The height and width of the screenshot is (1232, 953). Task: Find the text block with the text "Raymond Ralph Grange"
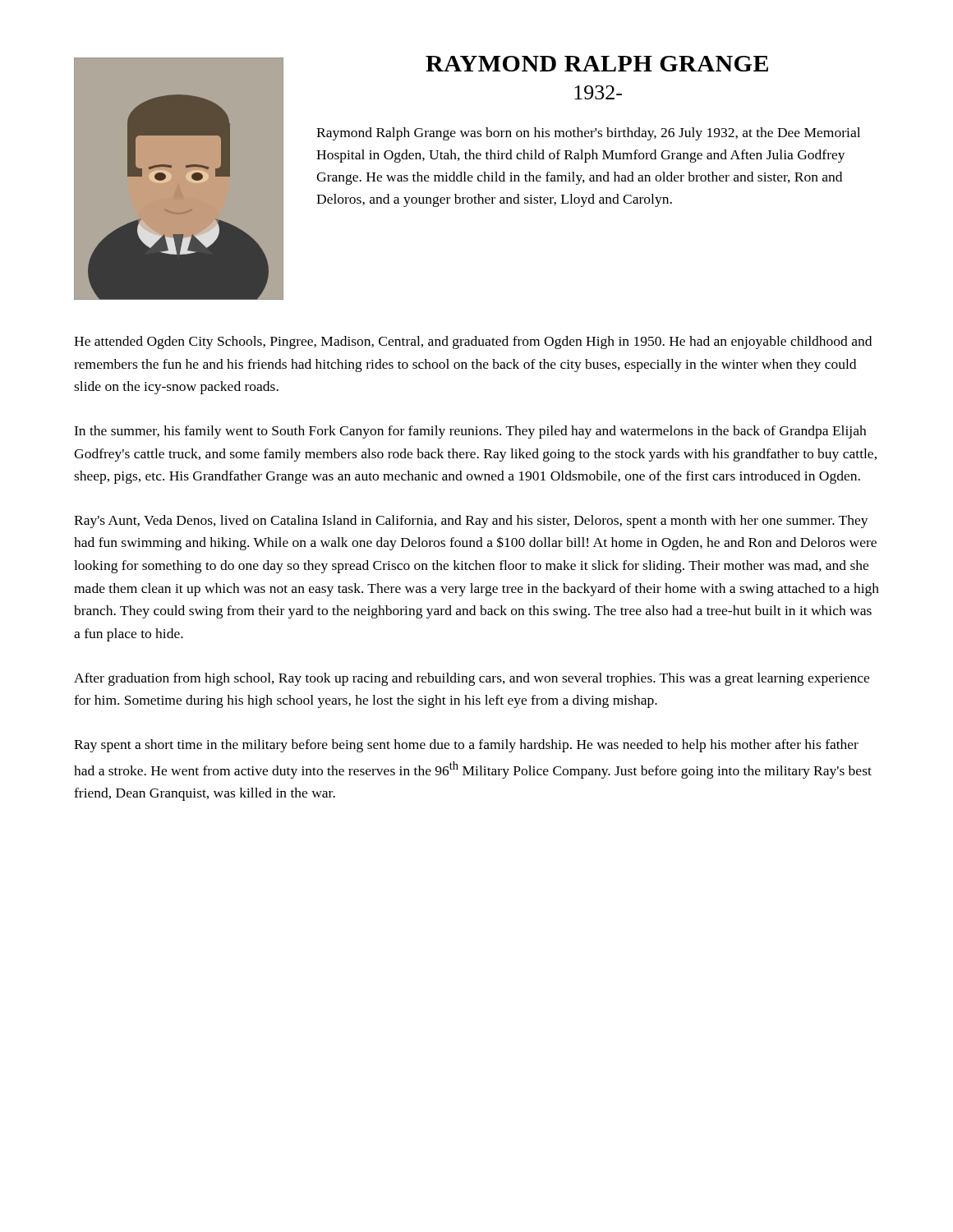point(588,166)
